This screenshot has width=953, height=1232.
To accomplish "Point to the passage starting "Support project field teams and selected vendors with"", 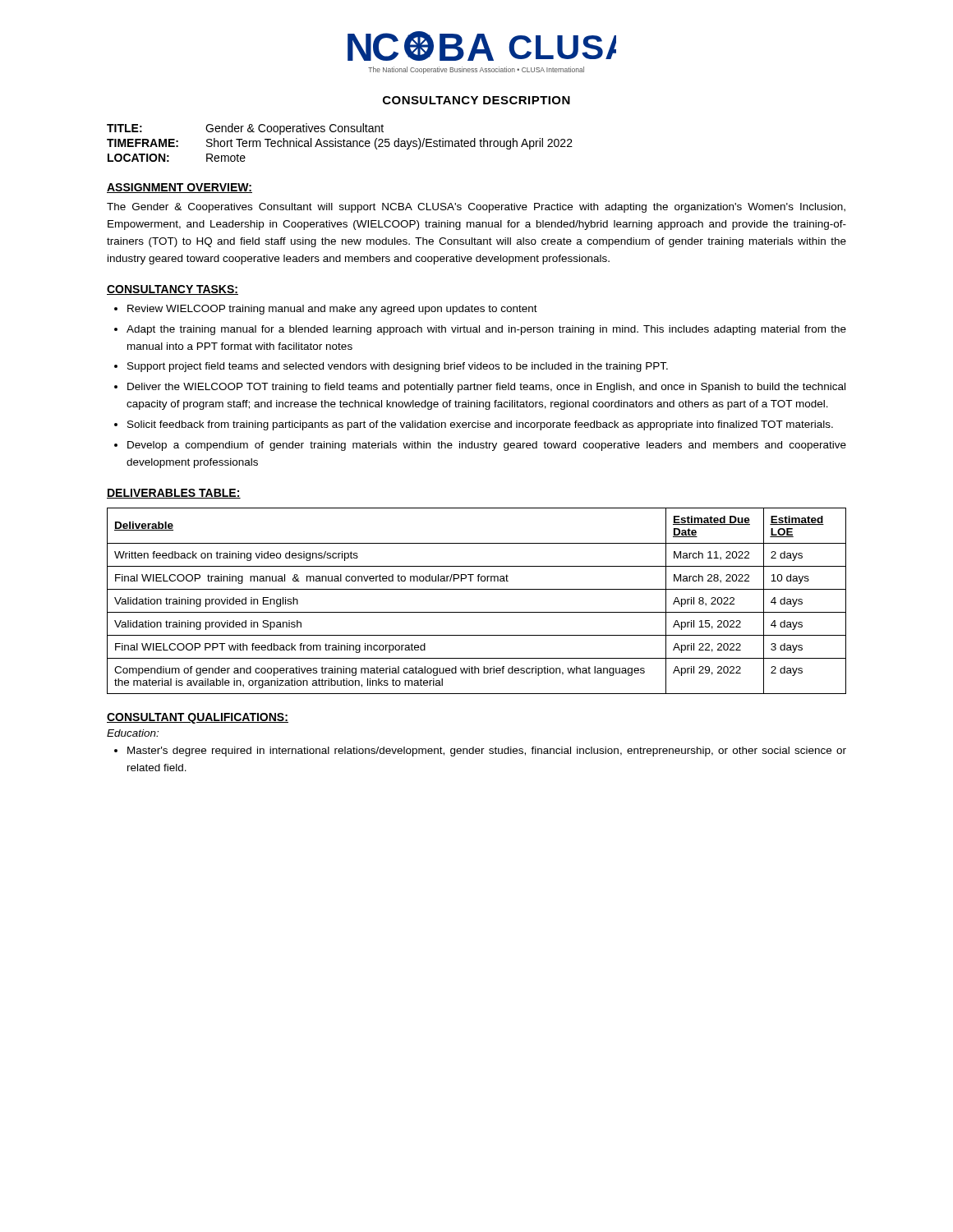I will tap(397, 366).
